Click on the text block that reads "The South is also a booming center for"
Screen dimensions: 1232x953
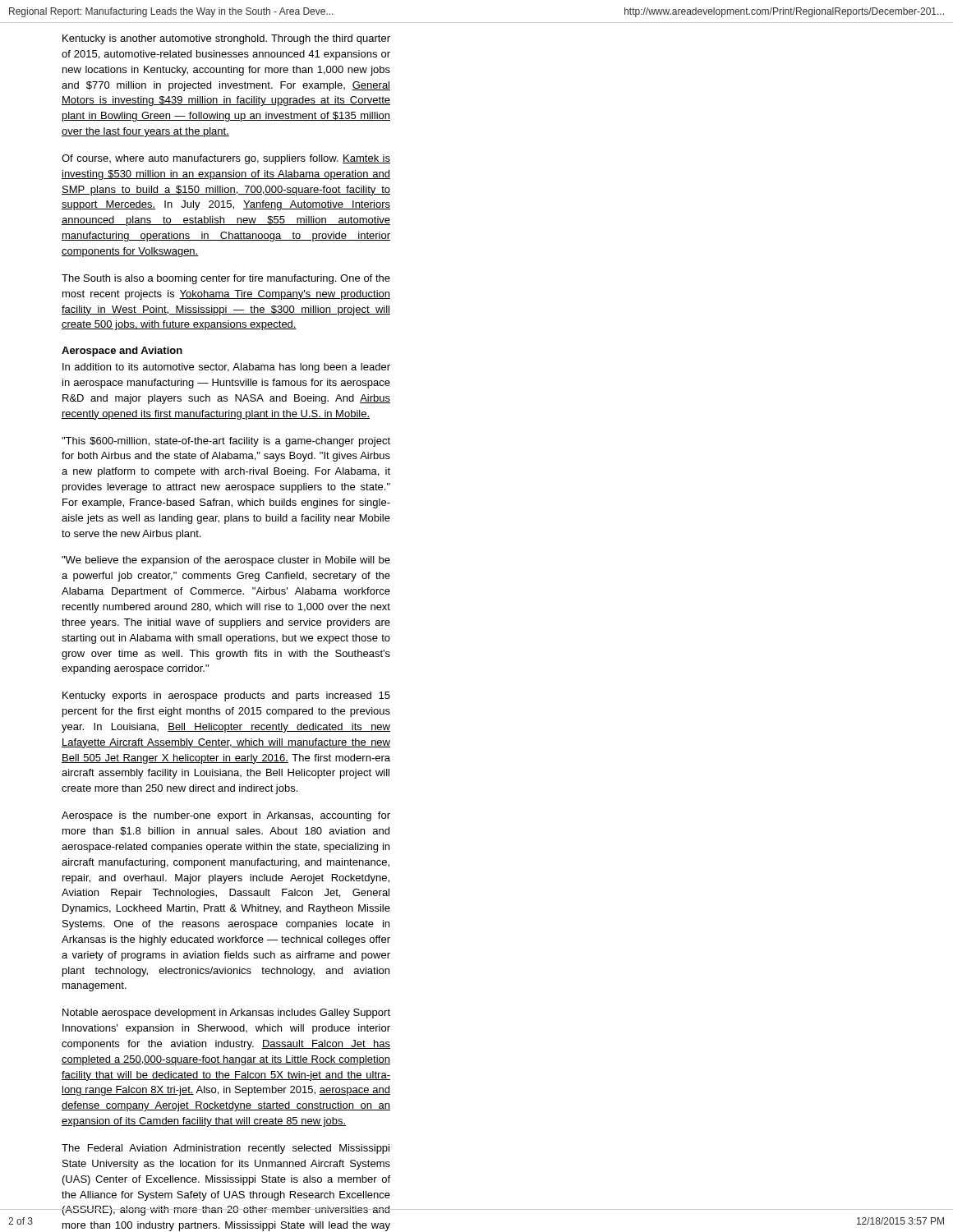click(226, 301)
